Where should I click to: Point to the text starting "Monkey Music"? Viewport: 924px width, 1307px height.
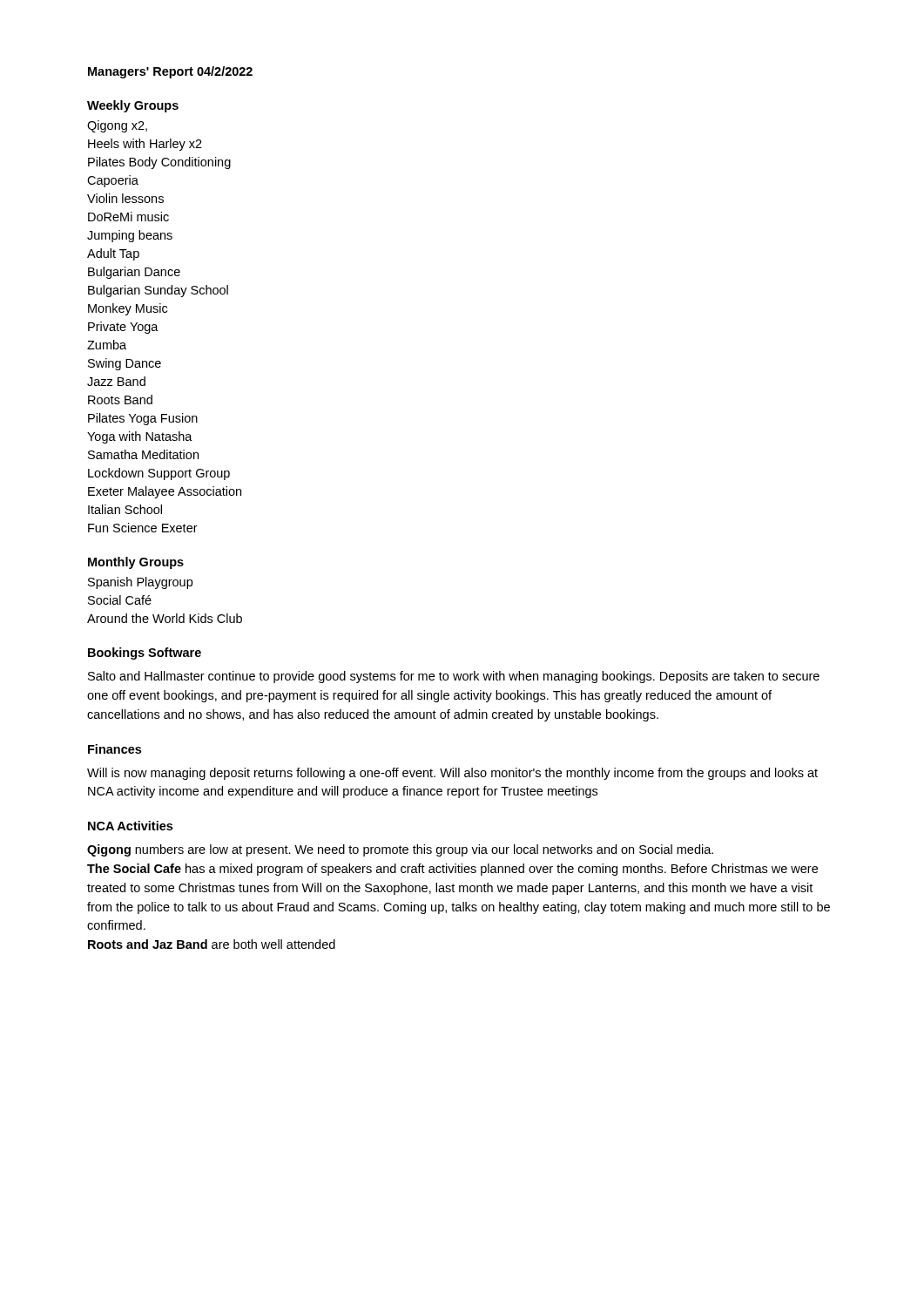point(127,309)
